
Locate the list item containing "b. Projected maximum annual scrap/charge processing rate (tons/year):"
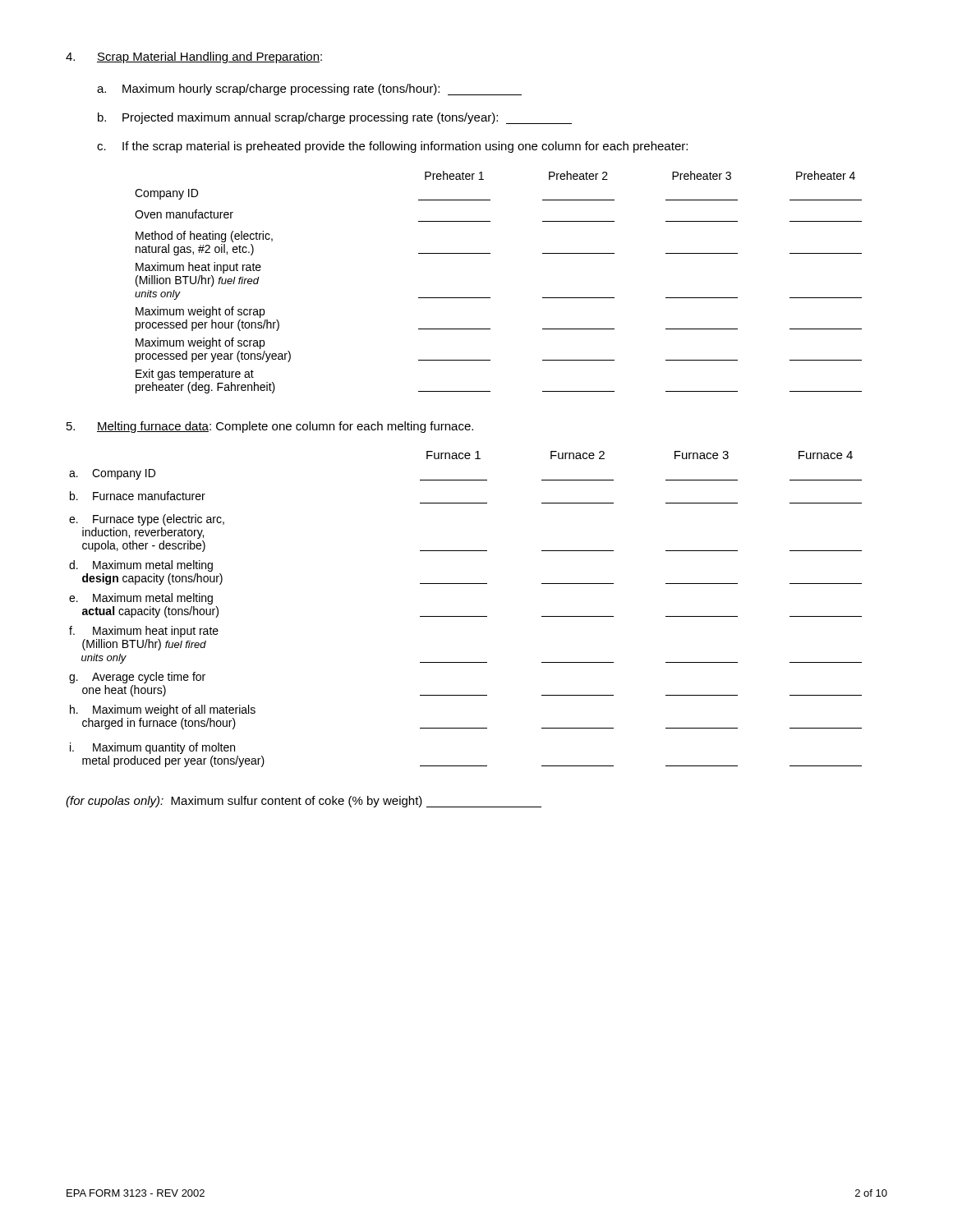(334, 117)
